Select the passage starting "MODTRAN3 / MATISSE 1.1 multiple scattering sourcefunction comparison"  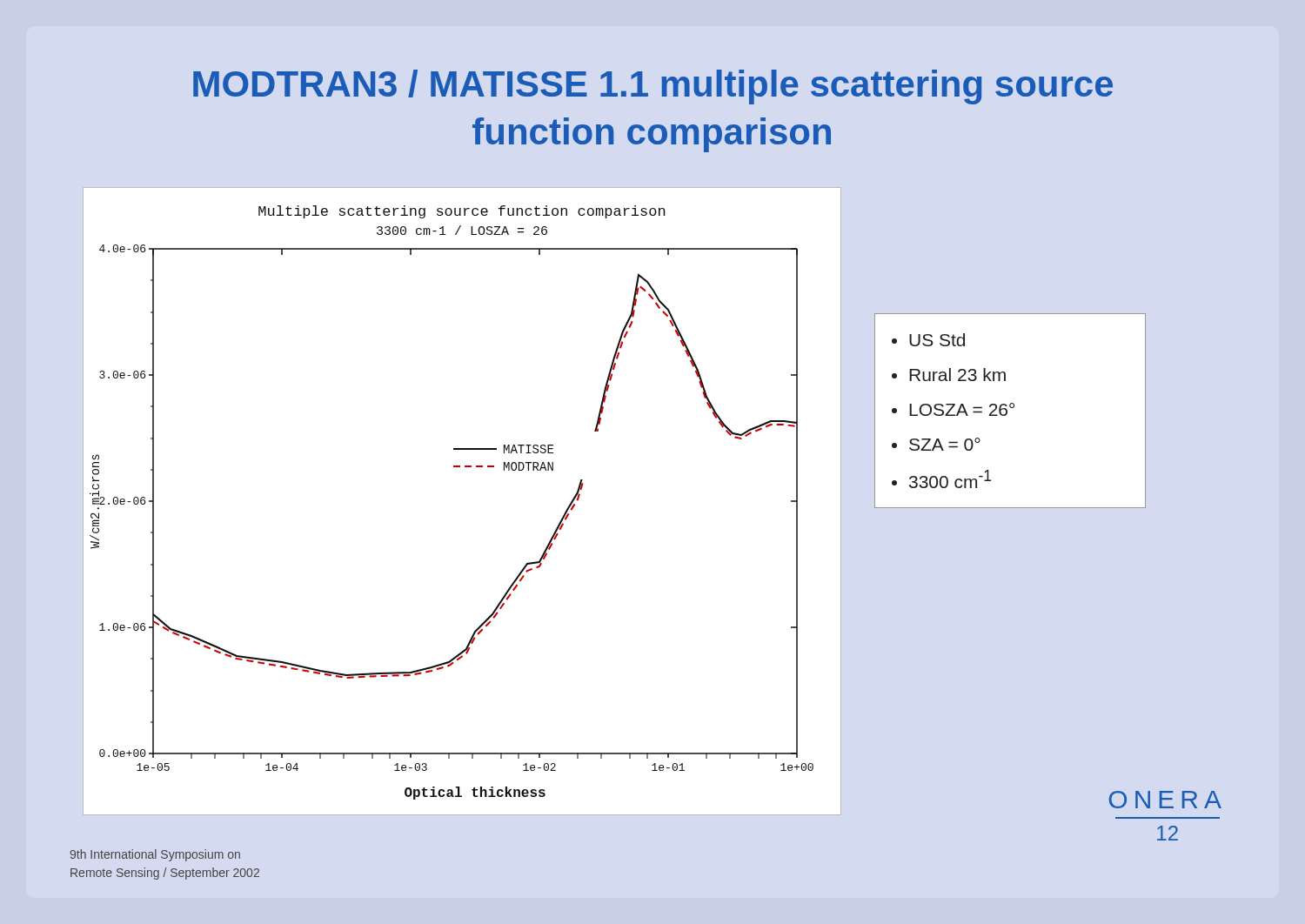[x=652, y=108]
